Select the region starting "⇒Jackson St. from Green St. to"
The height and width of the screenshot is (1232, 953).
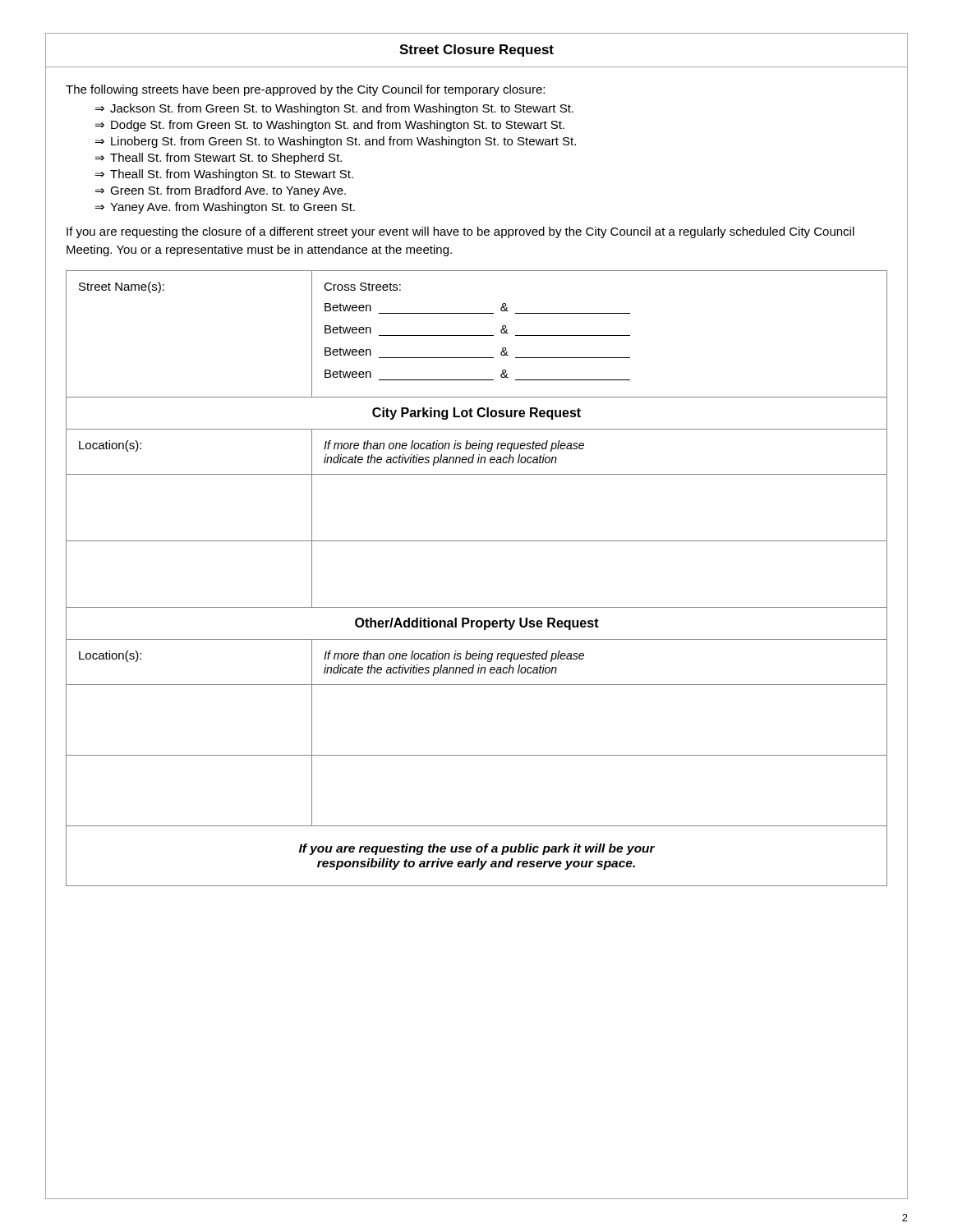(334, 108)
